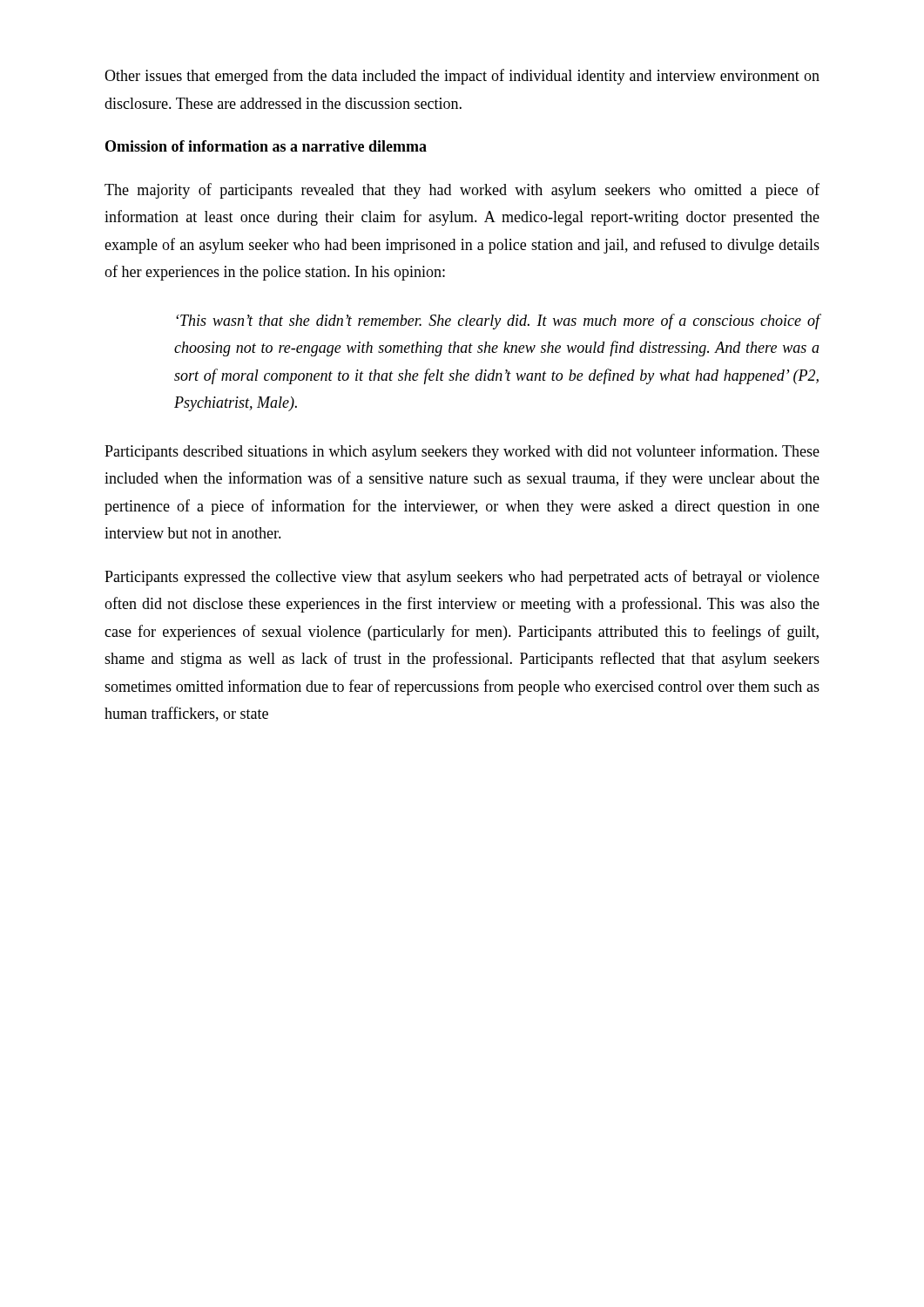Where is the passage that starts "Participants described situations in which asylum seekers they"?

coord(462,492)
